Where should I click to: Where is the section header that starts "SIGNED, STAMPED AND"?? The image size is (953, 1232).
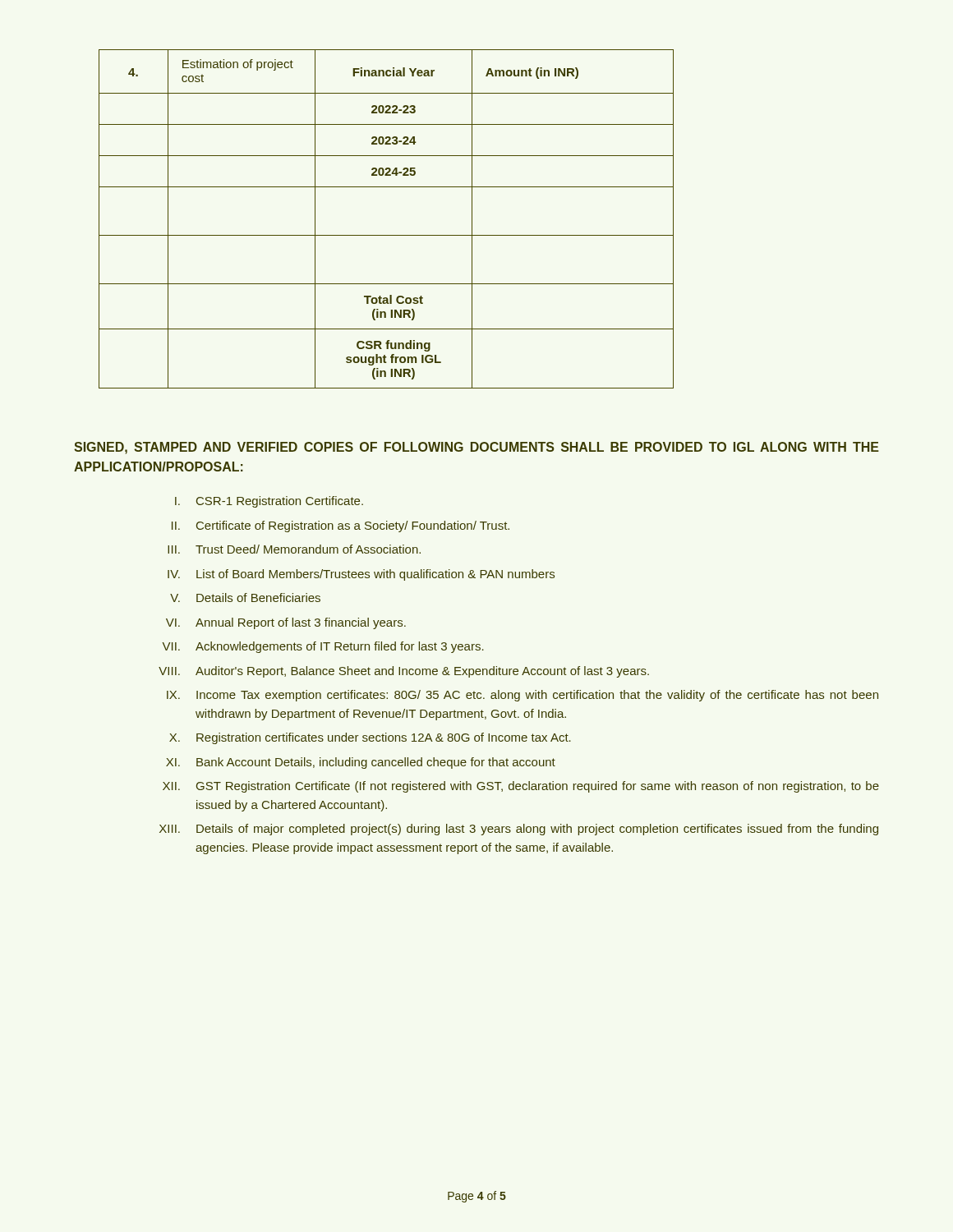(x=476, y=457)
